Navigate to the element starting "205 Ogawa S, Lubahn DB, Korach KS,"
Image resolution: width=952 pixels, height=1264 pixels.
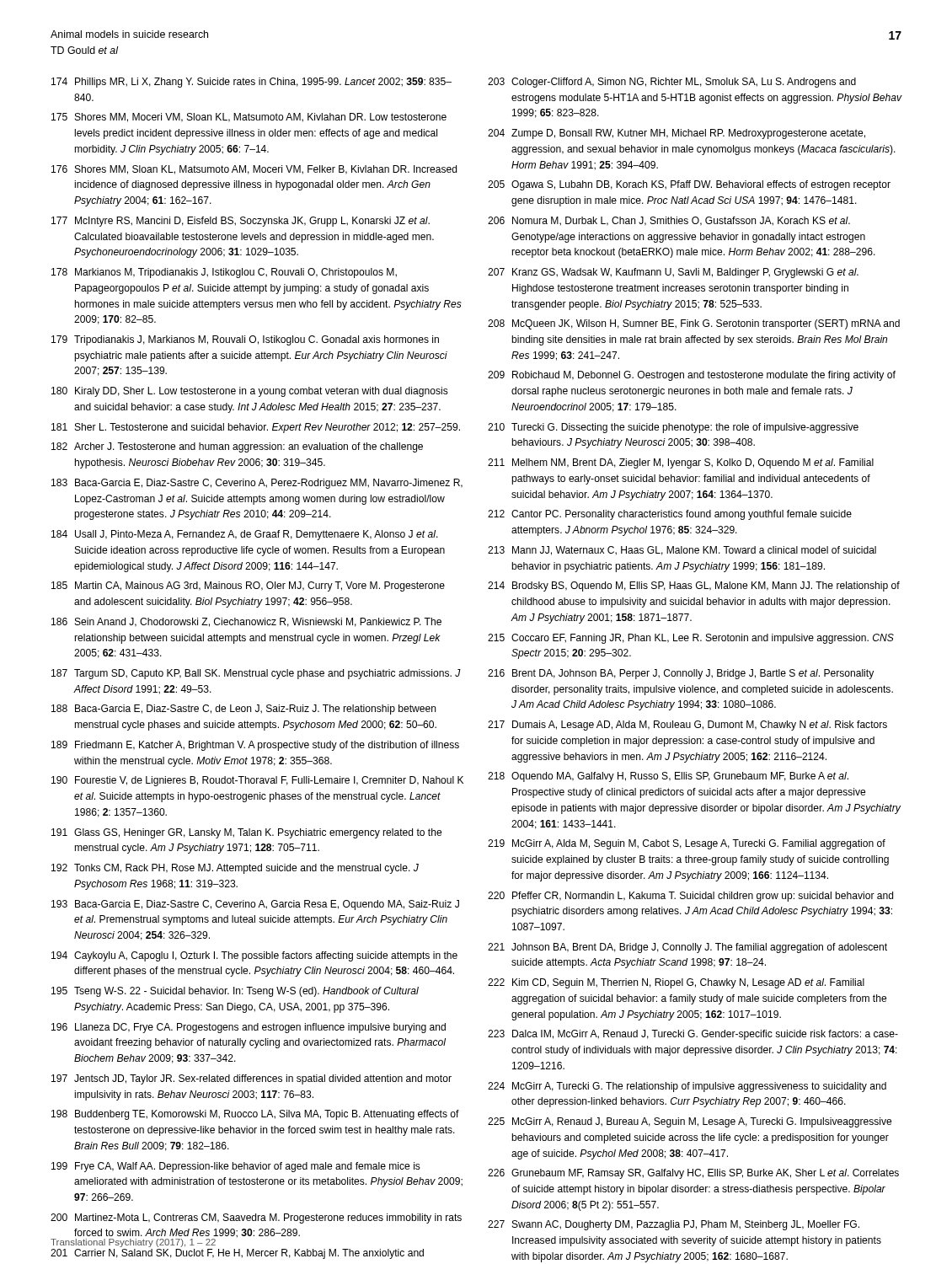click(695, 193)
